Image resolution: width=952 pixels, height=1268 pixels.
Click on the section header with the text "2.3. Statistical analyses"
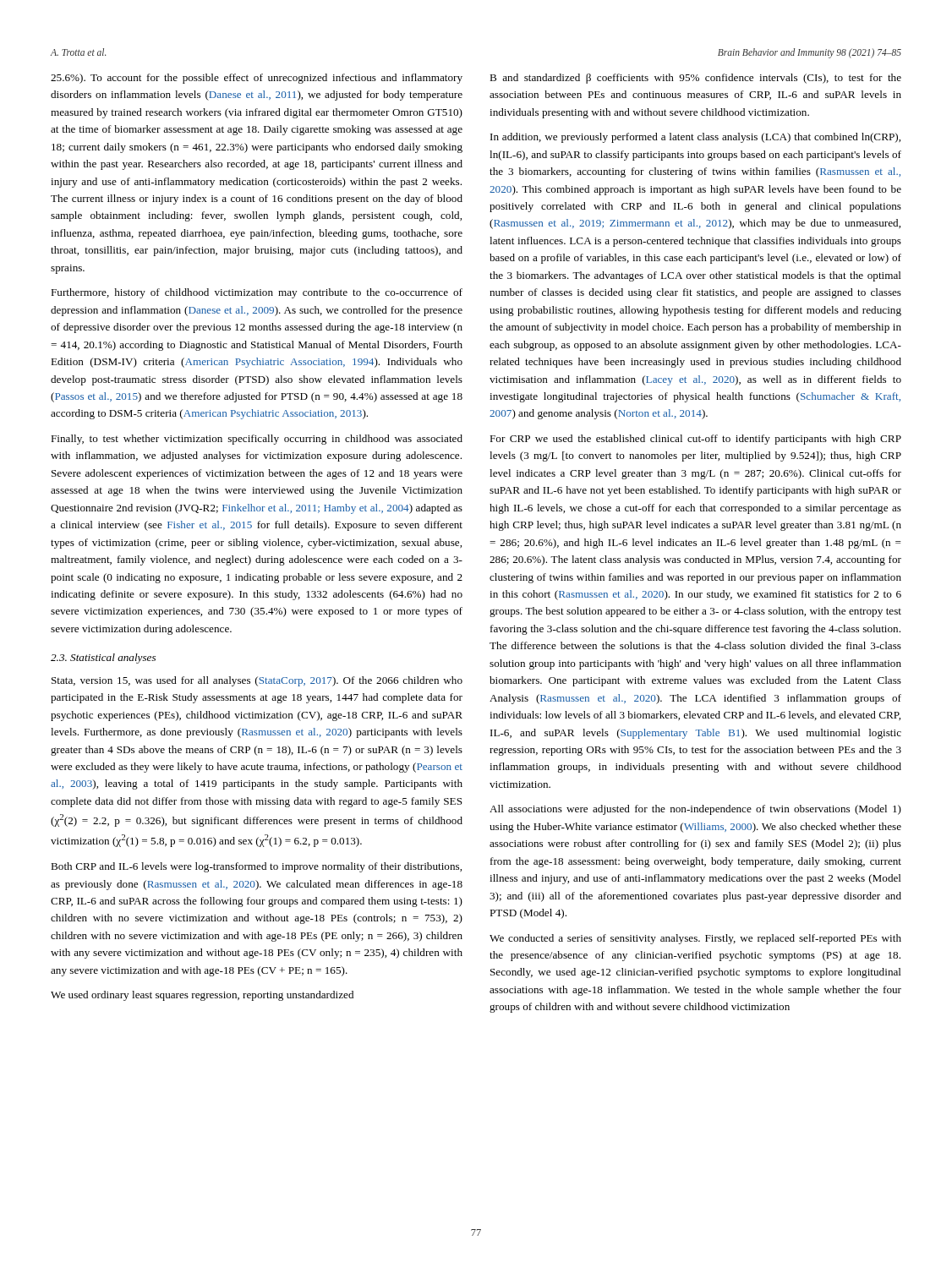click(x=103, y=657)
